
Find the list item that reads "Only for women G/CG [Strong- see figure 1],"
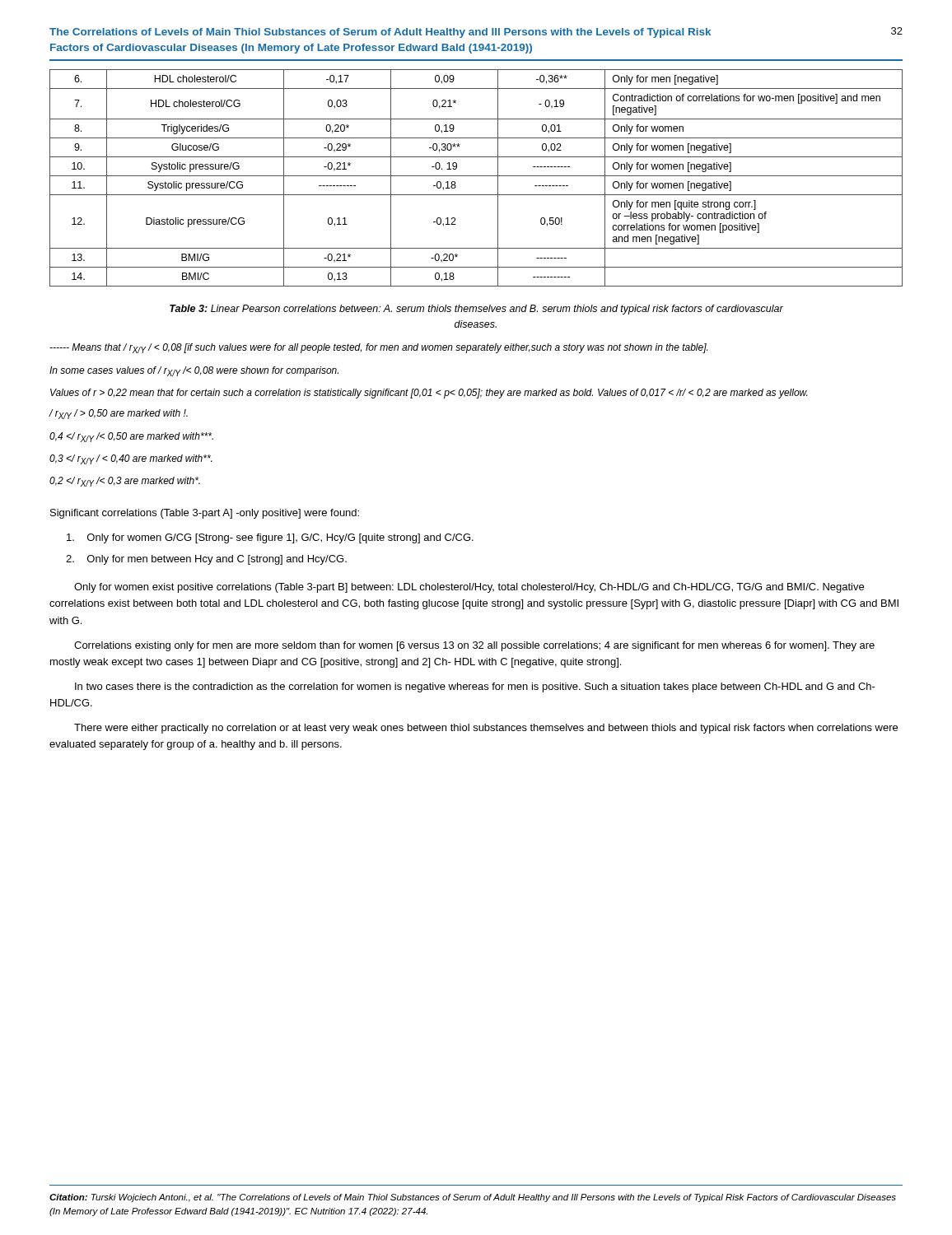point(270,537)
